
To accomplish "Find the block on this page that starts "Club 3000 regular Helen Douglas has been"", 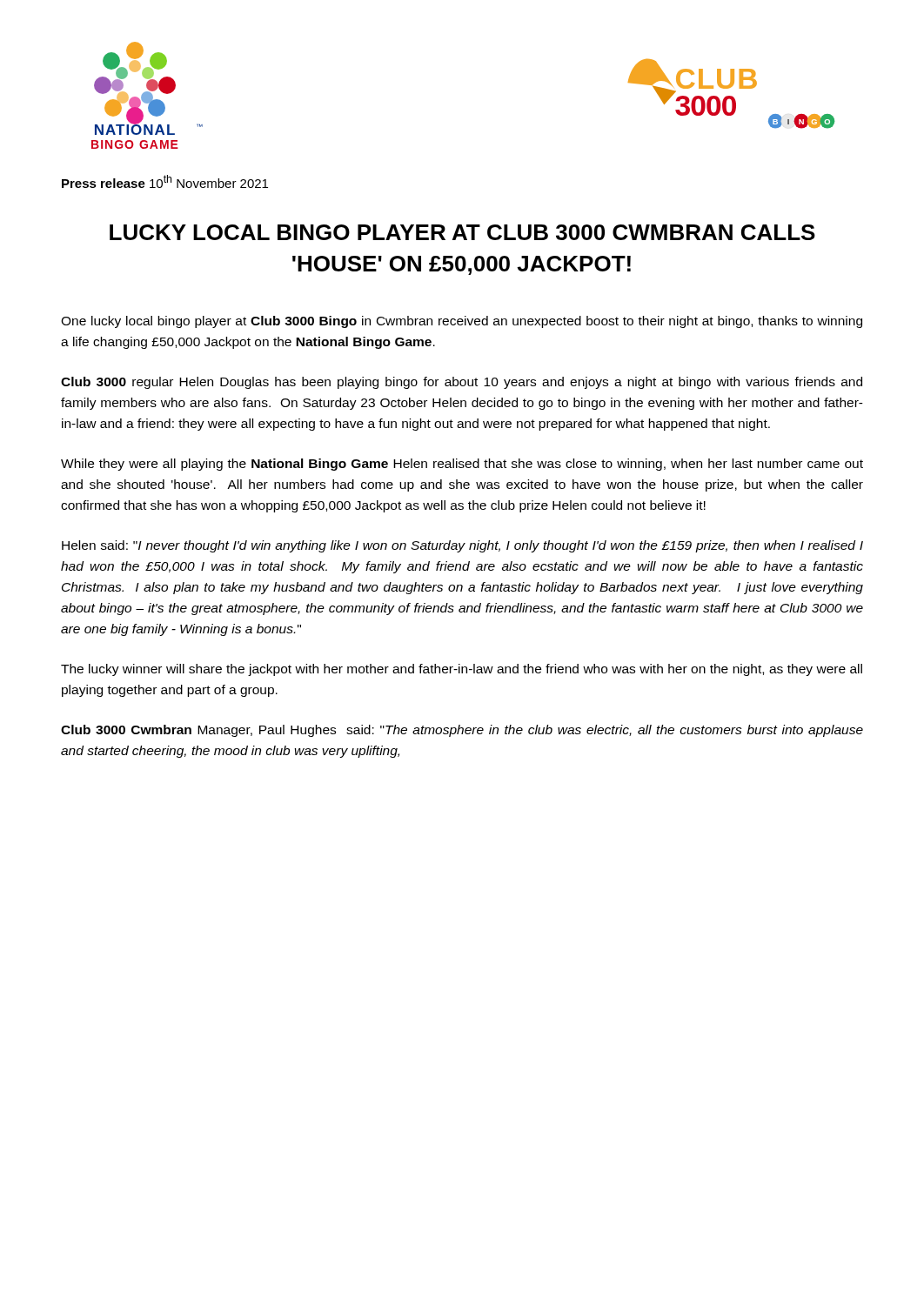I will point(462,402).
